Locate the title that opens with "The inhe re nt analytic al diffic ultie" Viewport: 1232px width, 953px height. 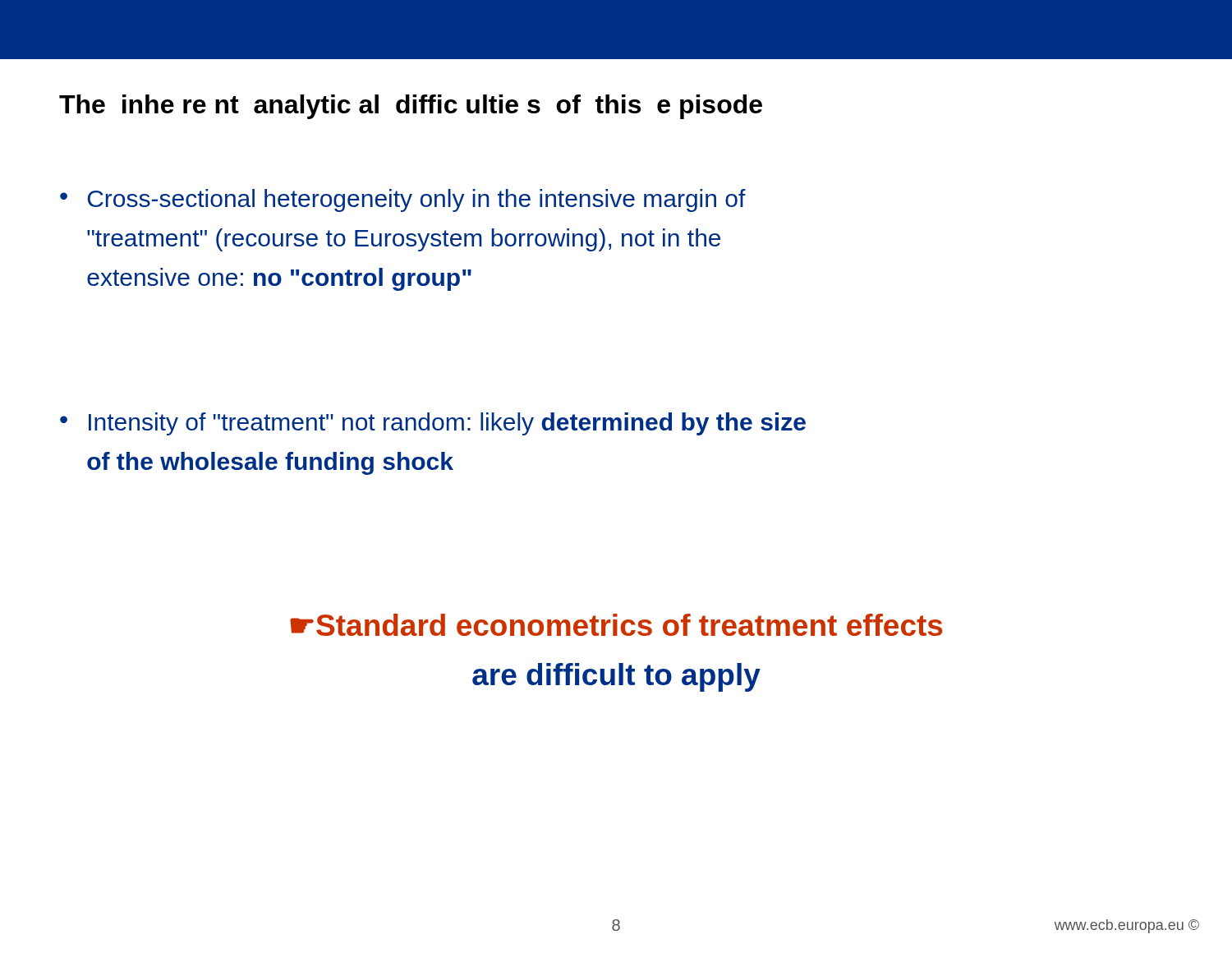[x=605, y=105]
